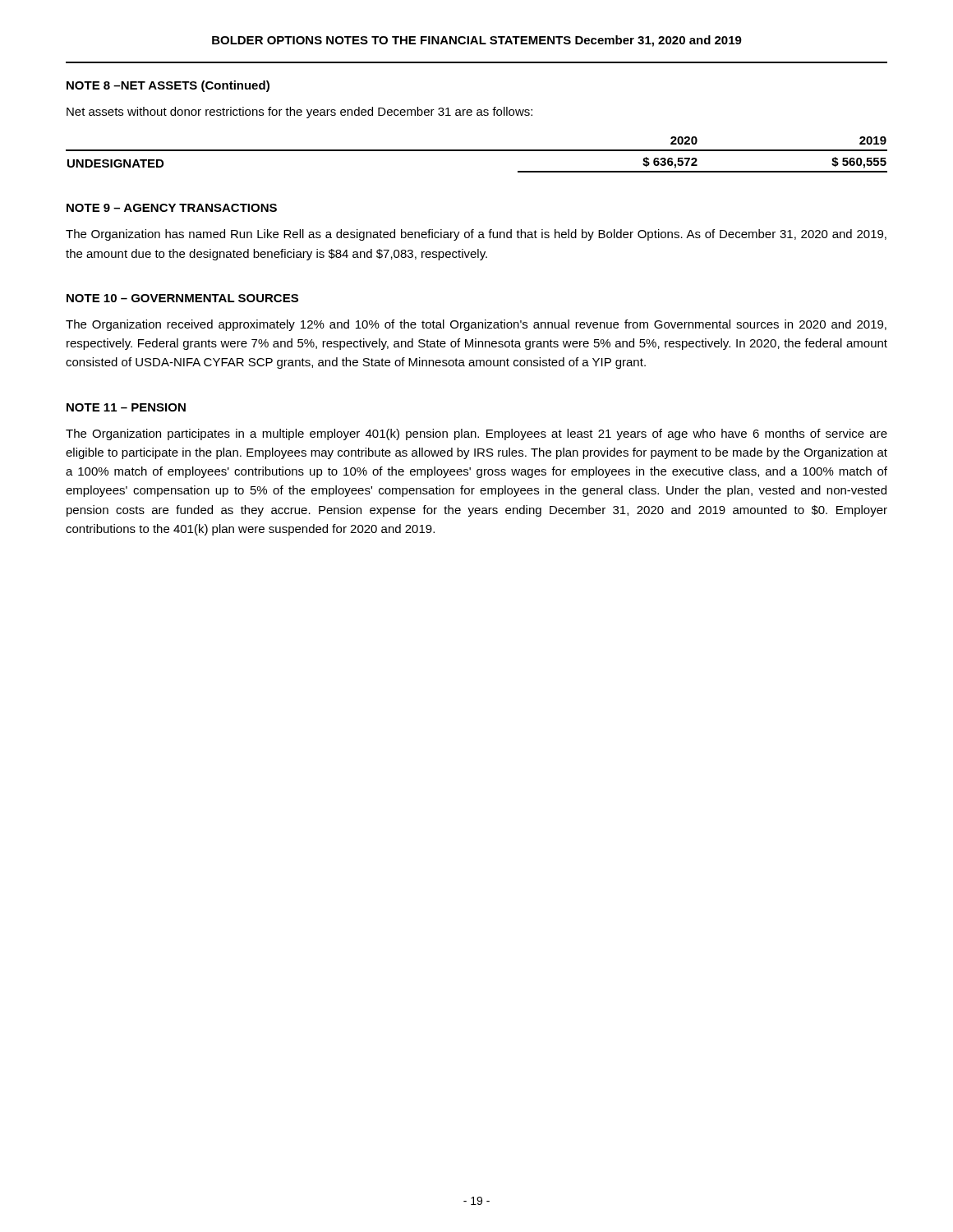Locate the section header containing "NOTE 10 – GOVERNMENTAL SOURCES"
Image resolution: width=953 pixels, height=1232 pixels.
point(182,298)
